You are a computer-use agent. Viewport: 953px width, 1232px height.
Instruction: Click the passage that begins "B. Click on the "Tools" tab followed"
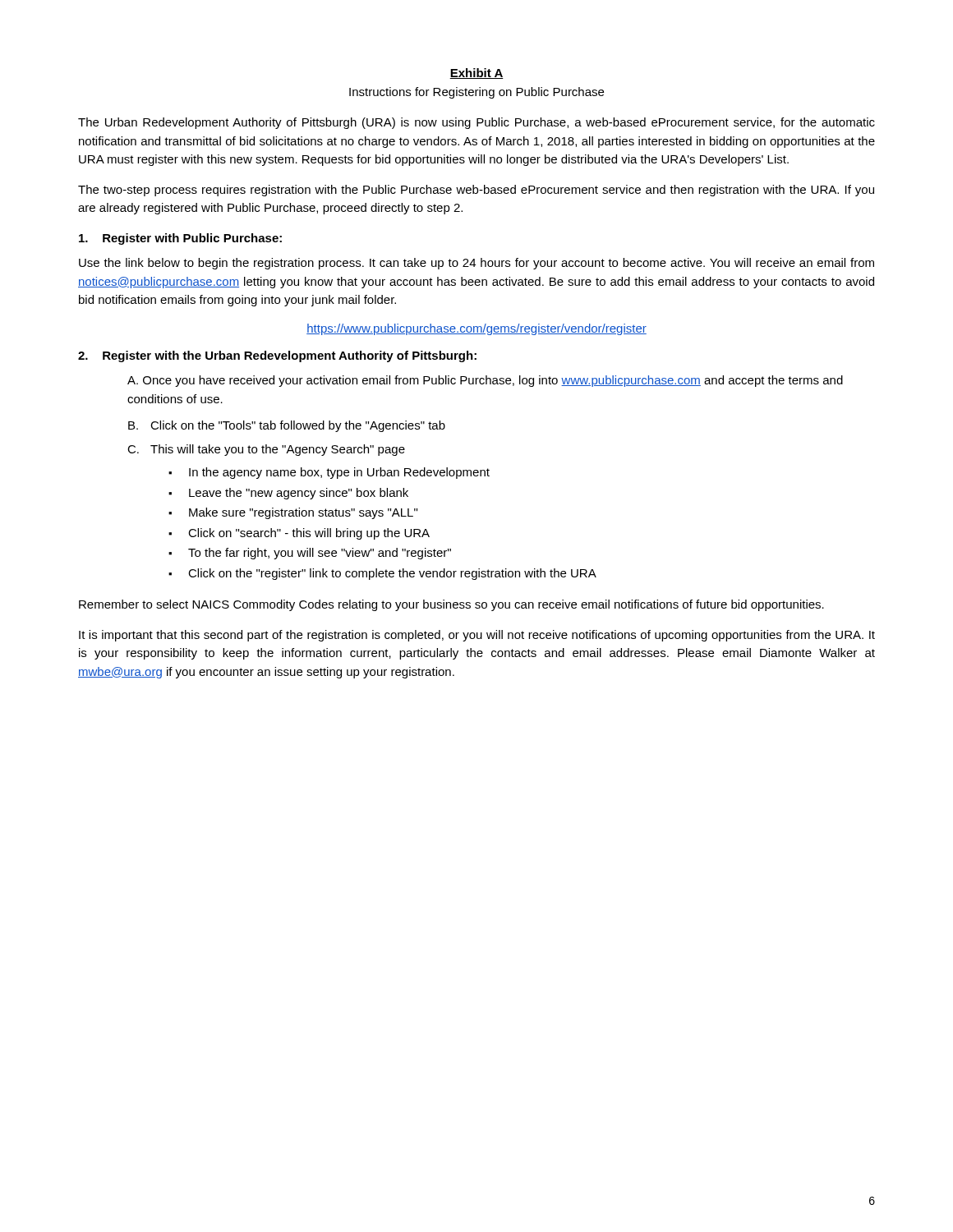point(286,426)
